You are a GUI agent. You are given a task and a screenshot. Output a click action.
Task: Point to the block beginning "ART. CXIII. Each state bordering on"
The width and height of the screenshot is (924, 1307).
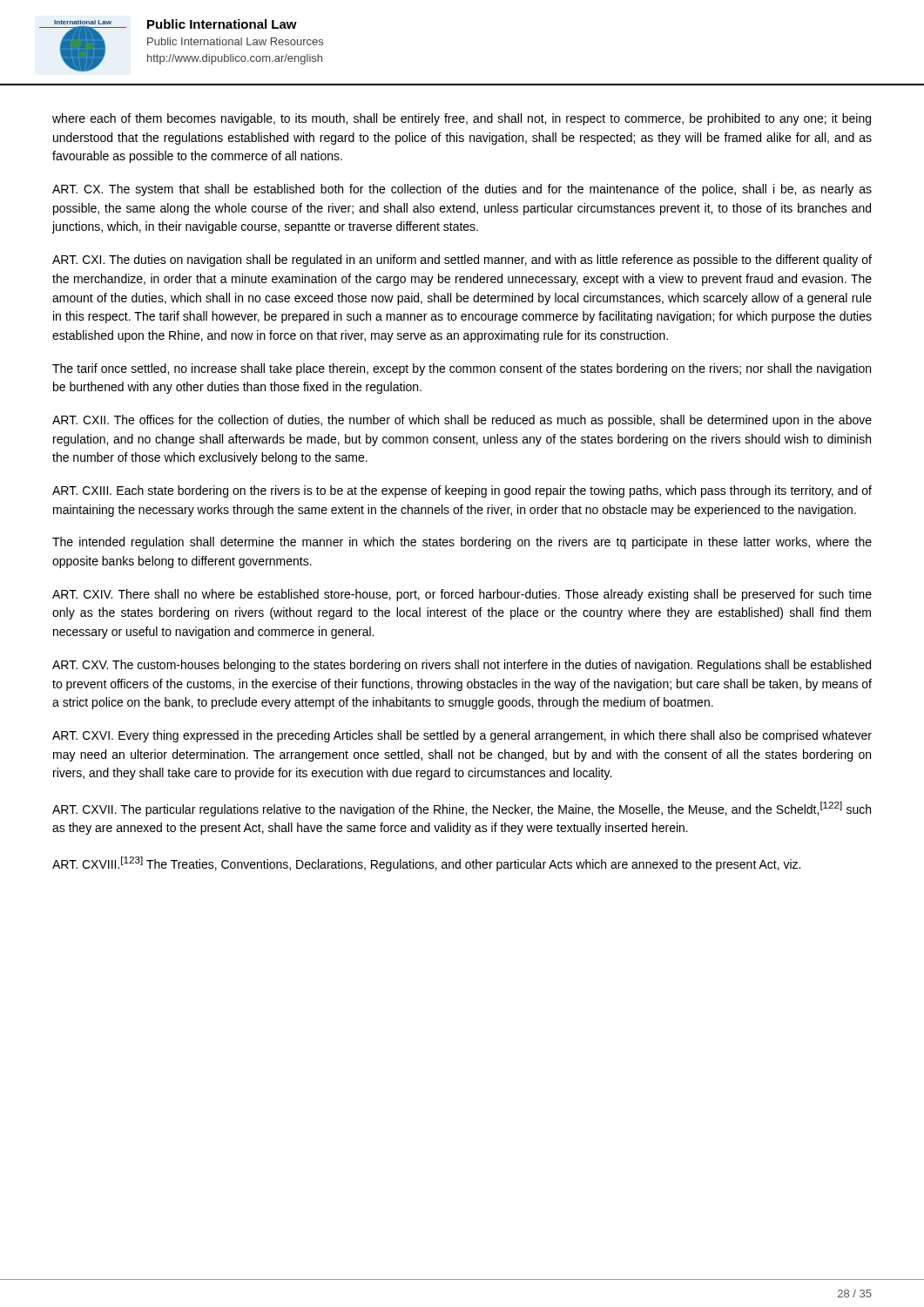[462, 500]
